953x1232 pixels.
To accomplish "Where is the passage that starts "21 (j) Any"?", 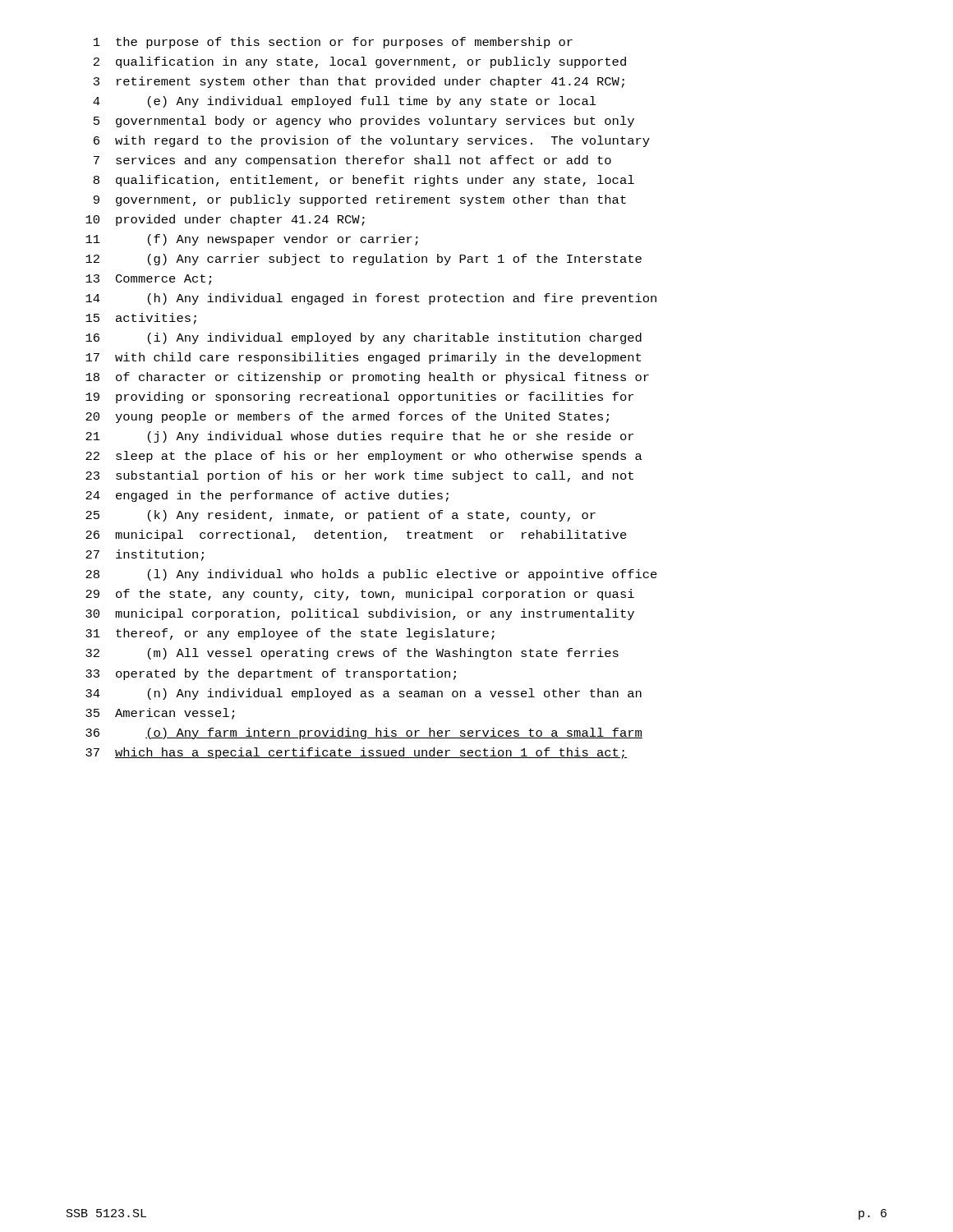I will (x=476, y=437).
